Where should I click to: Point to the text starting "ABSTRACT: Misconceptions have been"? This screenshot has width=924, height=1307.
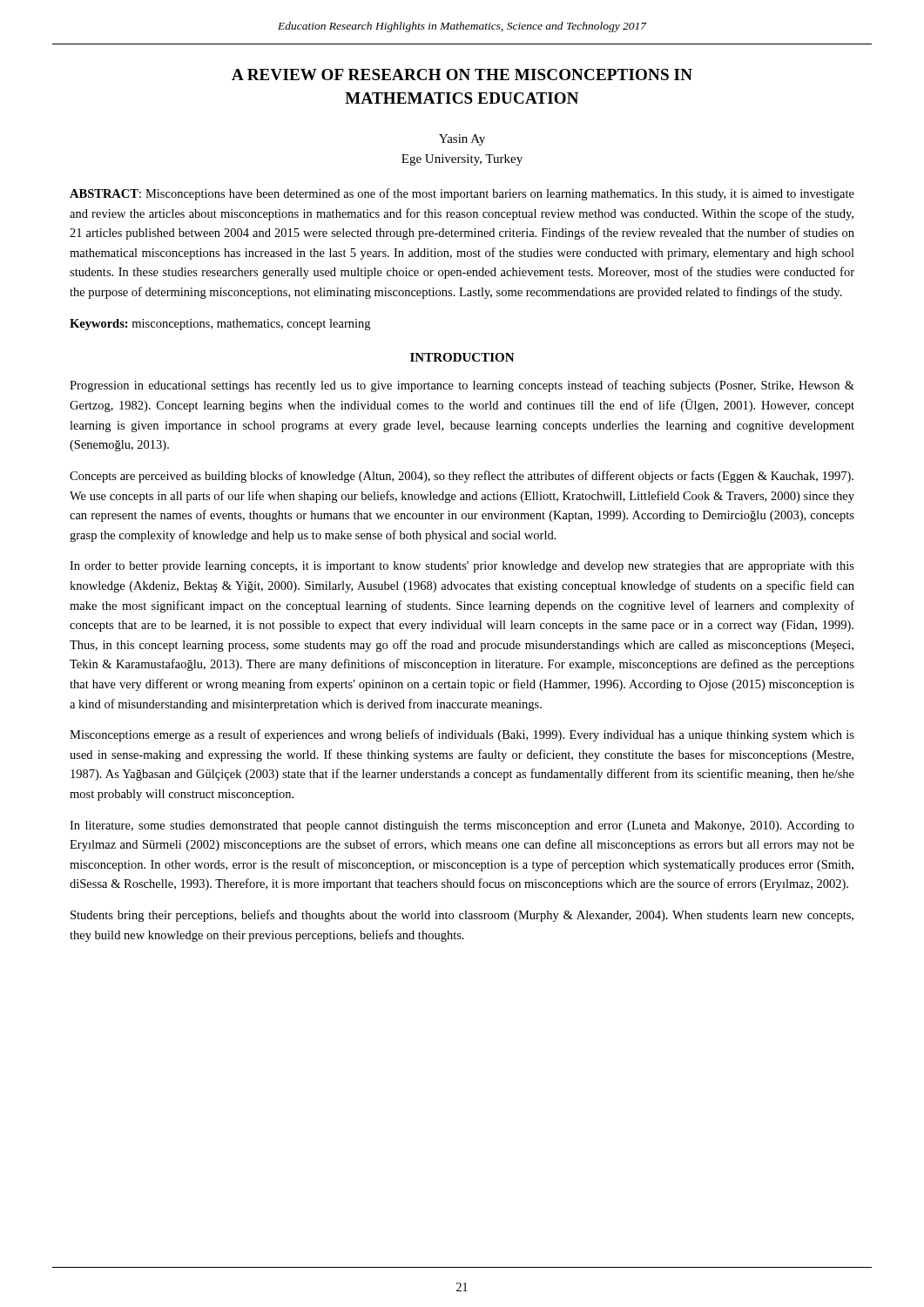(x=462, y=243)
